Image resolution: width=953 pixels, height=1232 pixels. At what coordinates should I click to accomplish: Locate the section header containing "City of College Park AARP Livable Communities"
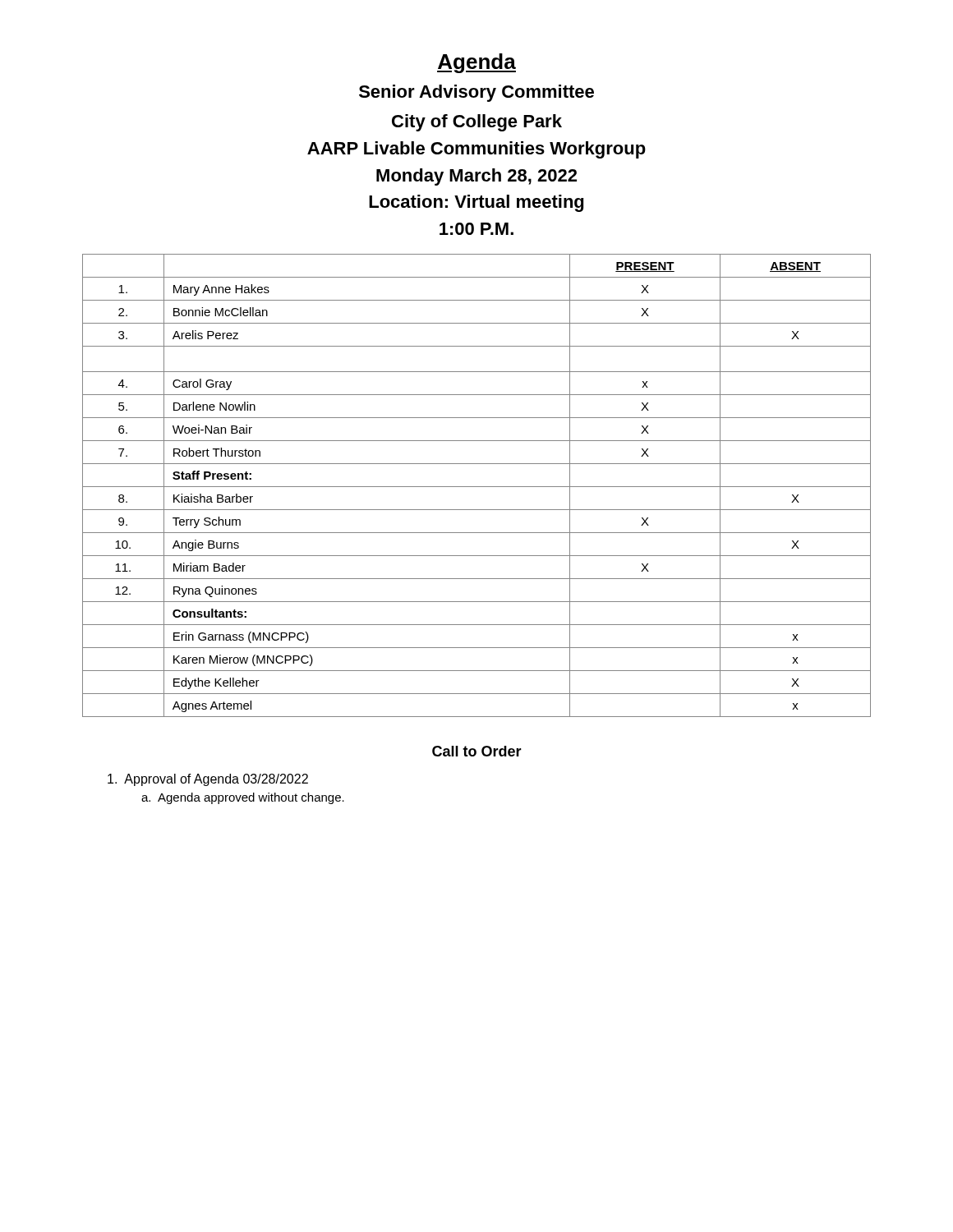click(x=476, y=176)
